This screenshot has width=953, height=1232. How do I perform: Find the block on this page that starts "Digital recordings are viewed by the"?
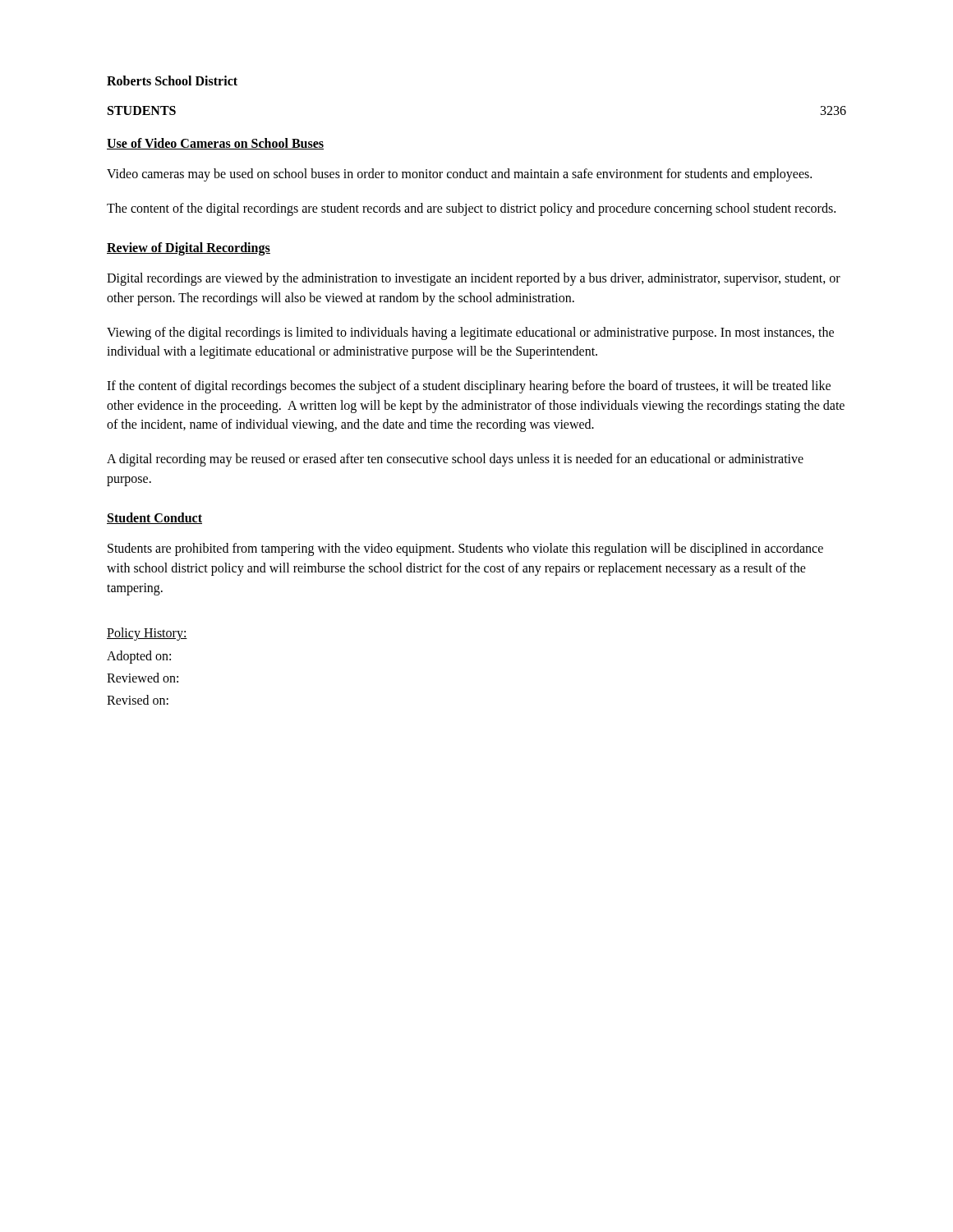click(473, 288)
